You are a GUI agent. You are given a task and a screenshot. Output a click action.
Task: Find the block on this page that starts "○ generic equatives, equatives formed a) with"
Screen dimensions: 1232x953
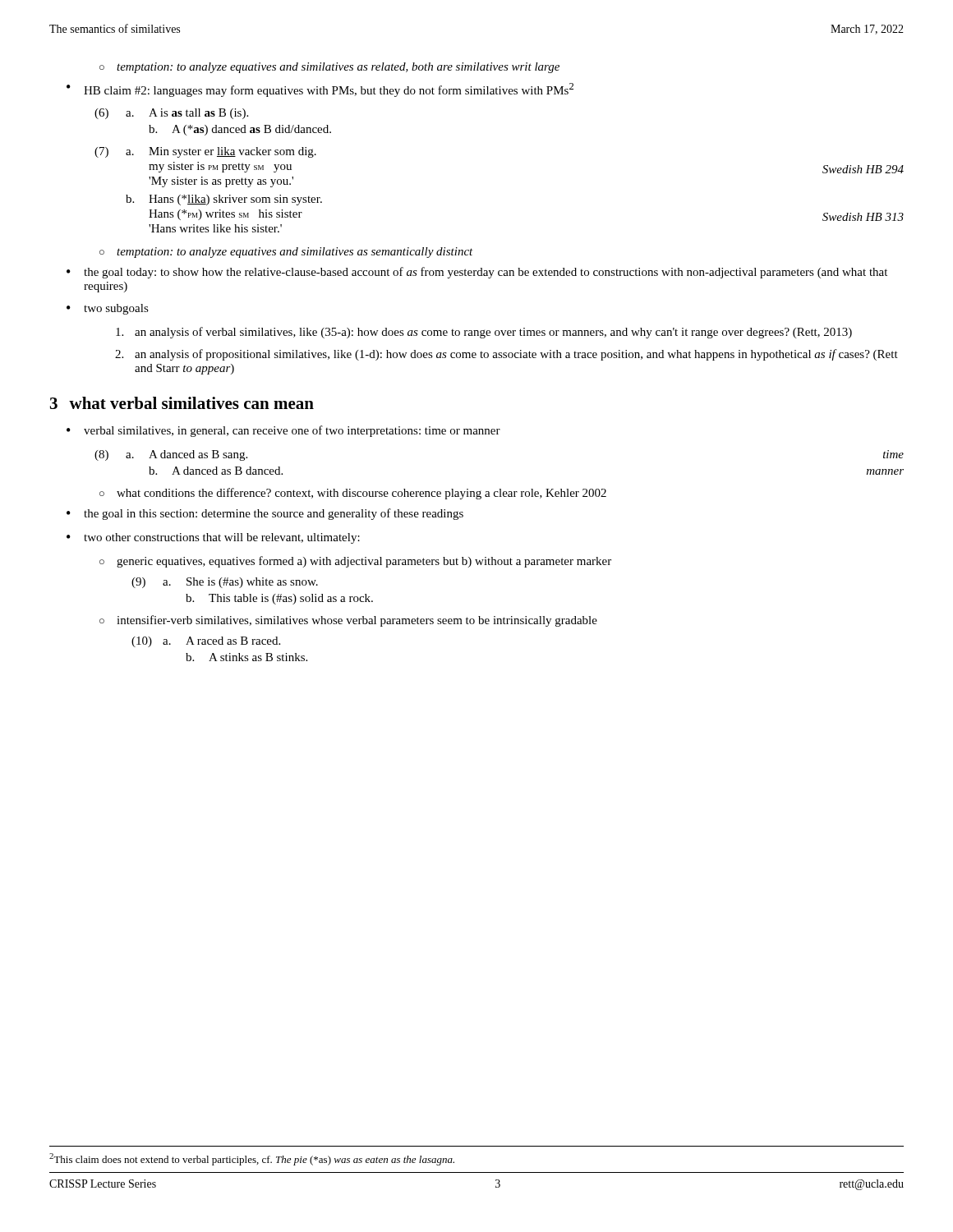tap(355, 561)
